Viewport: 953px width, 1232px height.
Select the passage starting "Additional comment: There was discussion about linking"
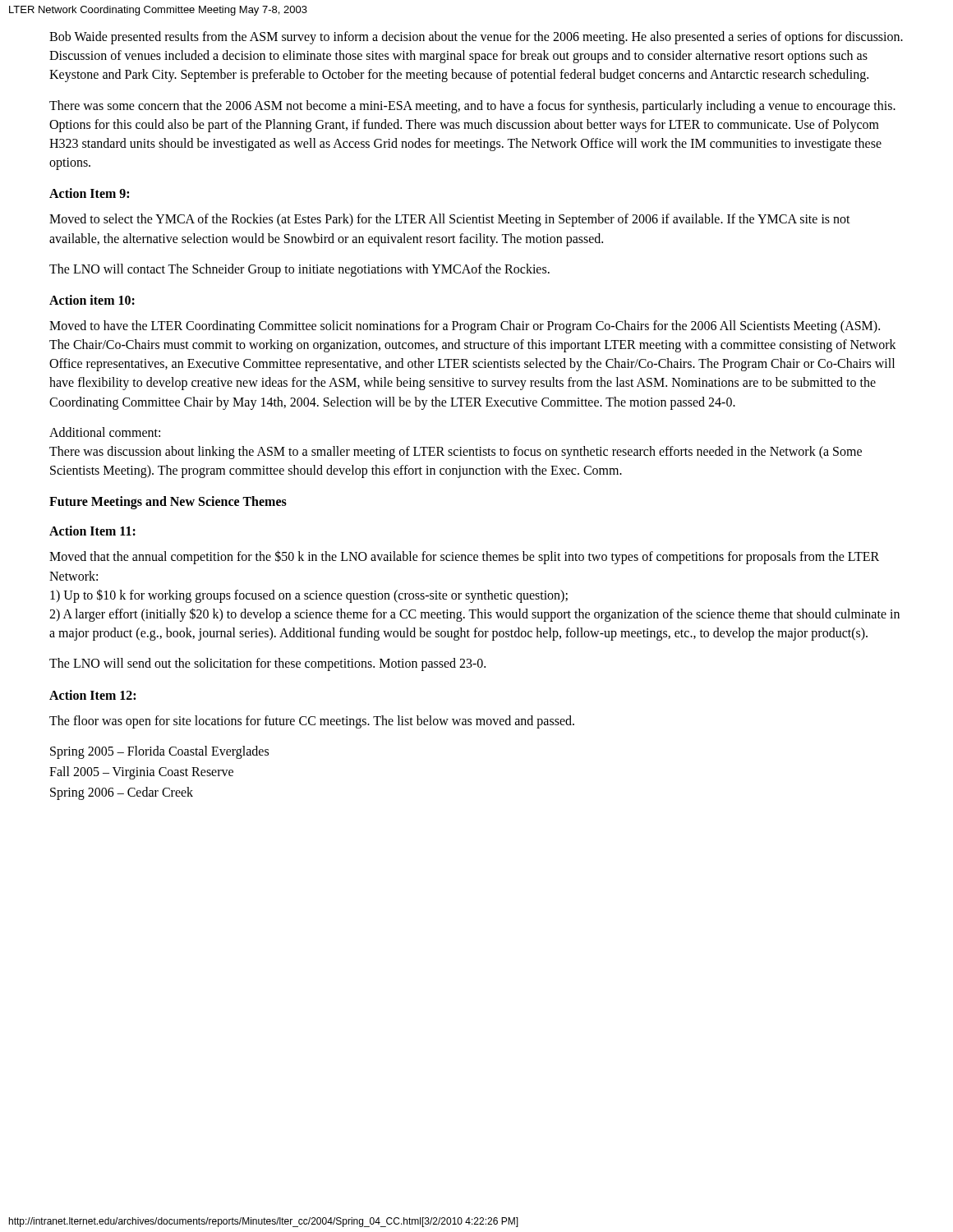click(476, 451)
